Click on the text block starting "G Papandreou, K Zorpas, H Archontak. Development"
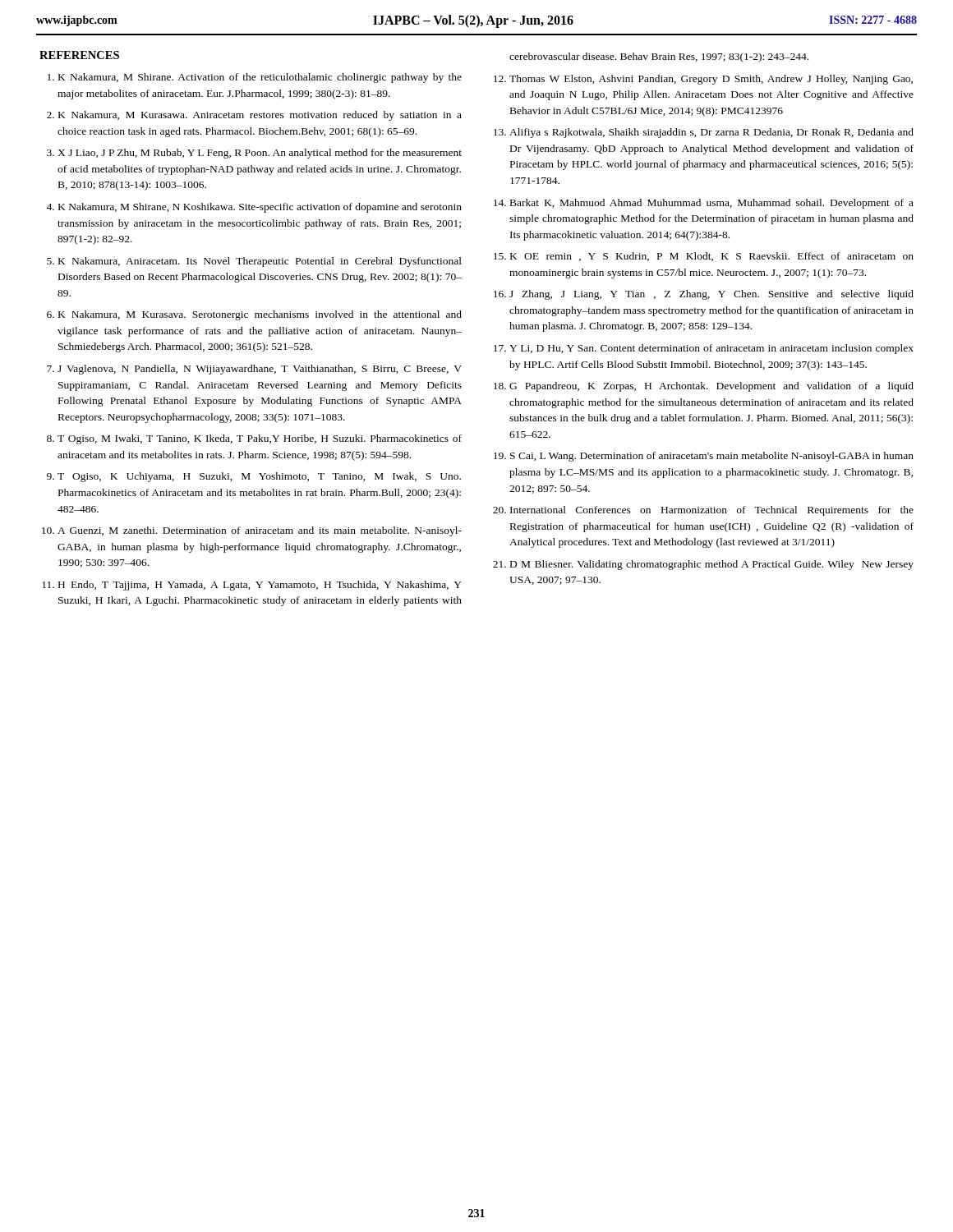 coord(711,410)
